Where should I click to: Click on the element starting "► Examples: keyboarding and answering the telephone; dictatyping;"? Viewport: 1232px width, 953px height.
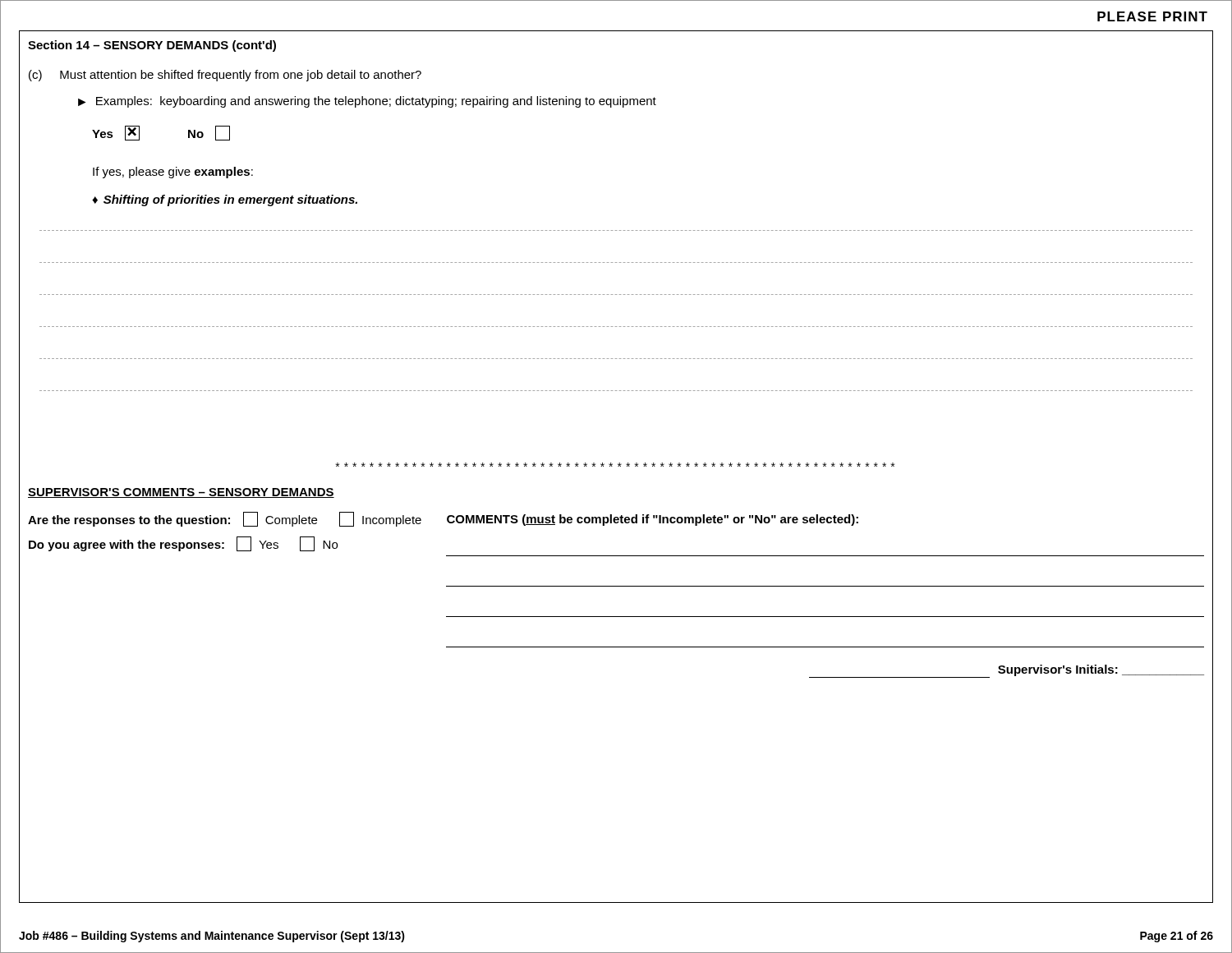[x=366, y=102]
